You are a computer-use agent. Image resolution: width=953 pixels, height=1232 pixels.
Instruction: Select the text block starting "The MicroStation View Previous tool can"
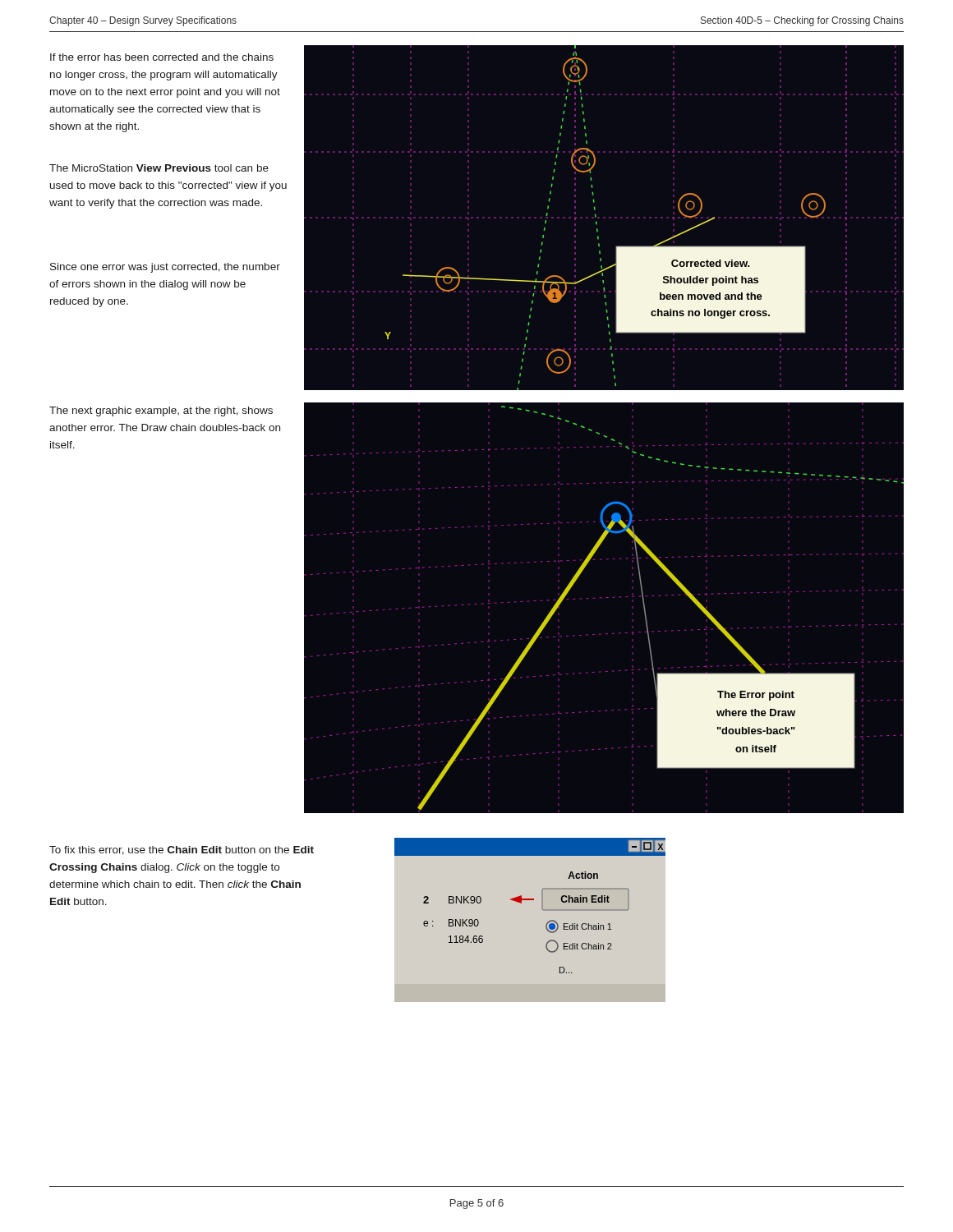[168, 185]
